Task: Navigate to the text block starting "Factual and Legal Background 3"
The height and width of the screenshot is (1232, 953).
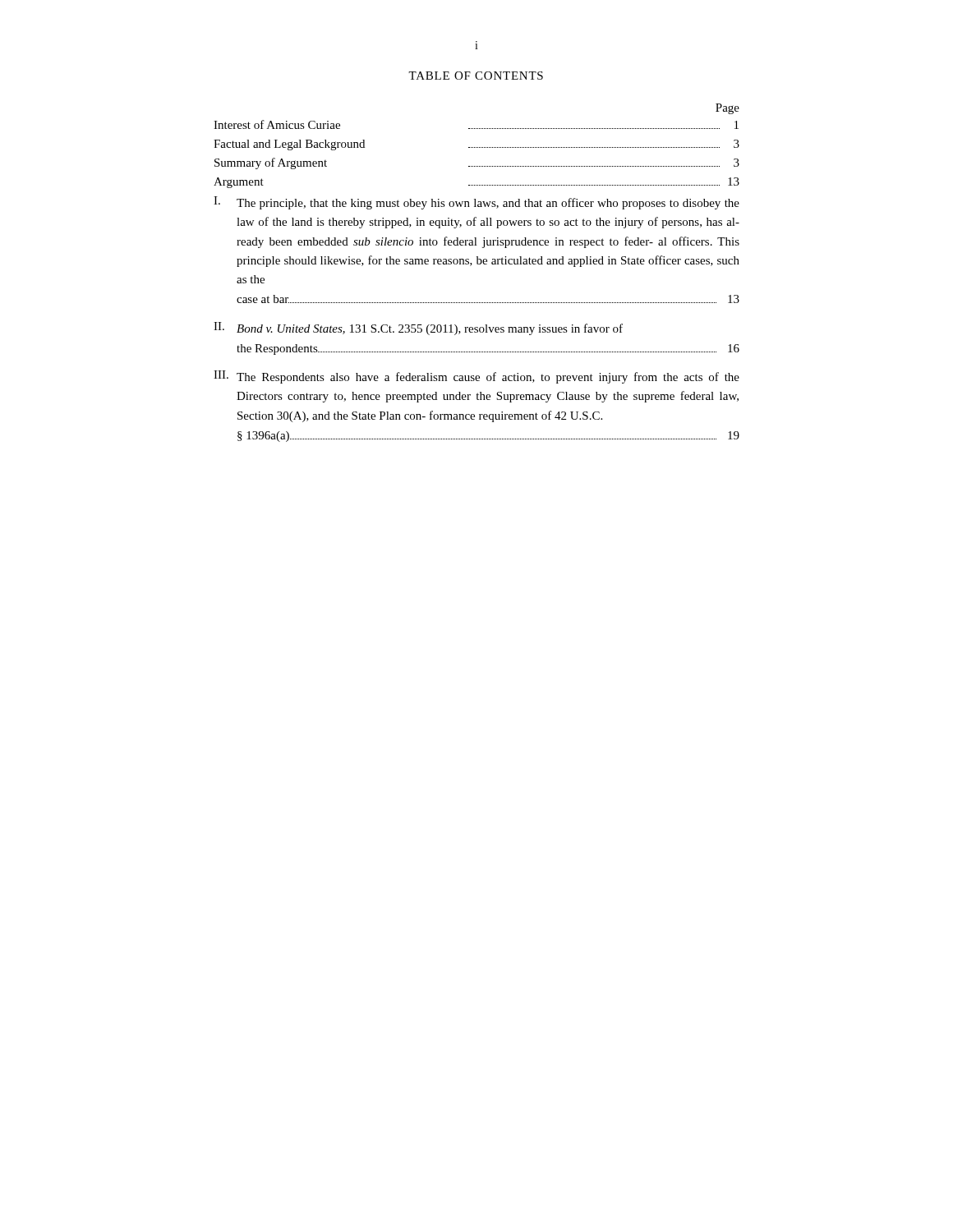Action: tap(476, 144)
